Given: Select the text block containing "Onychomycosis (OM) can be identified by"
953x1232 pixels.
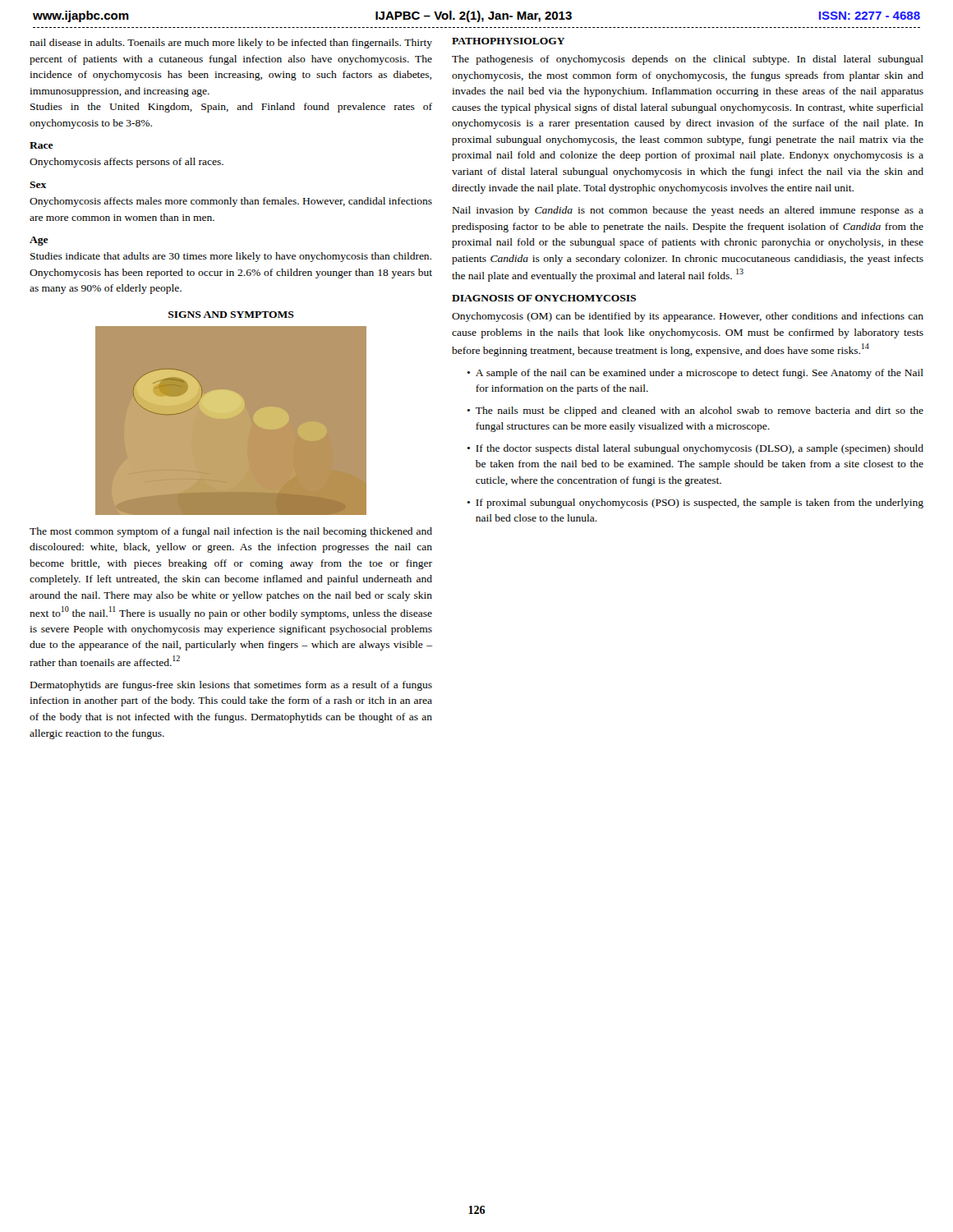Looking at the screenshot, I should point(688,333).
